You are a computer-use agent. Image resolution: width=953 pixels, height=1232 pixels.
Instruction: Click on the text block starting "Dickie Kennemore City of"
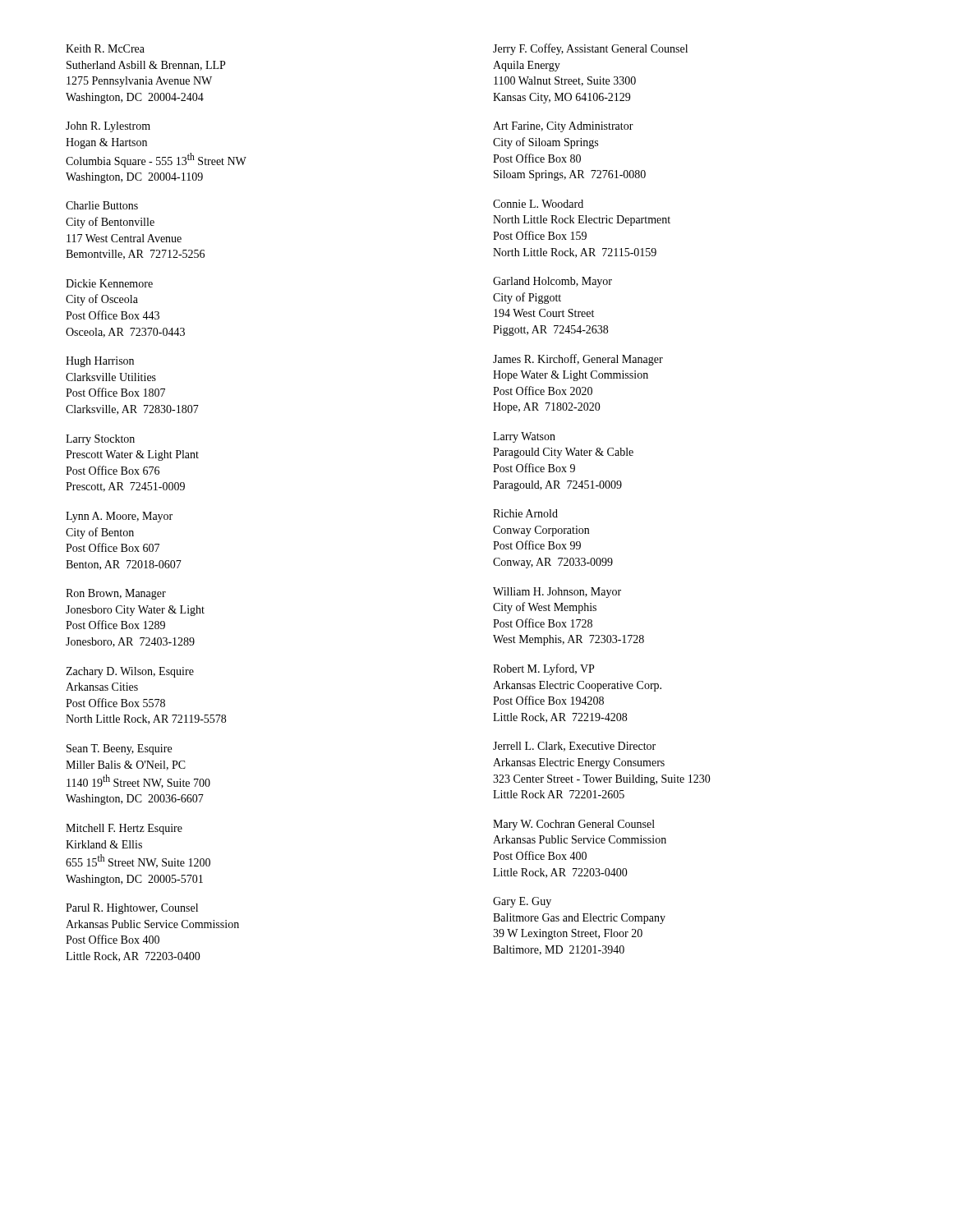(x=109, y=283)
